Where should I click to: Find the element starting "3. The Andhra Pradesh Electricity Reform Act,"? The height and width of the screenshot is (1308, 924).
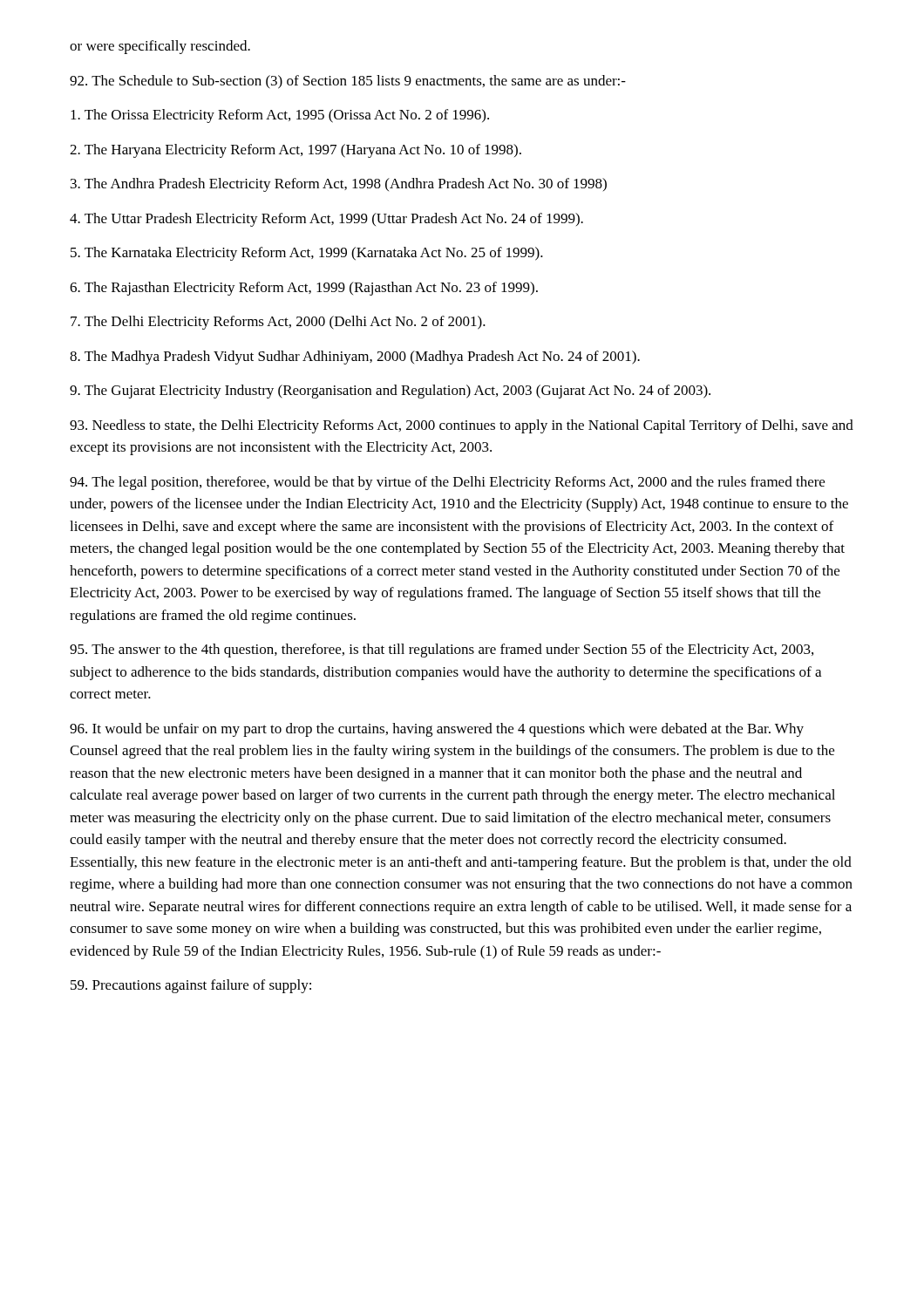click(x=339, y=184)
